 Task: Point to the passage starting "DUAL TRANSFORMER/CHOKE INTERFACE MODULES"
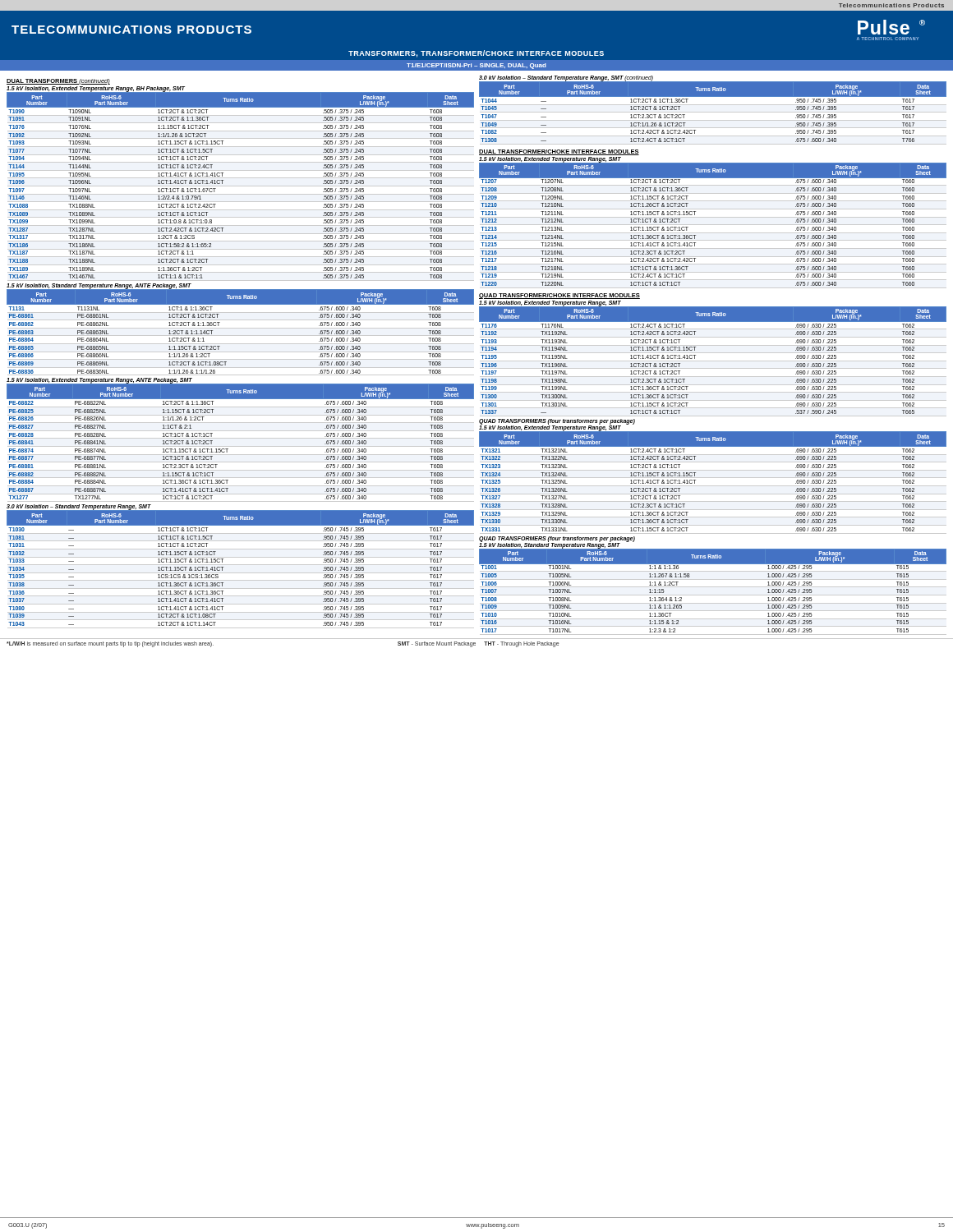pos(559,151)
